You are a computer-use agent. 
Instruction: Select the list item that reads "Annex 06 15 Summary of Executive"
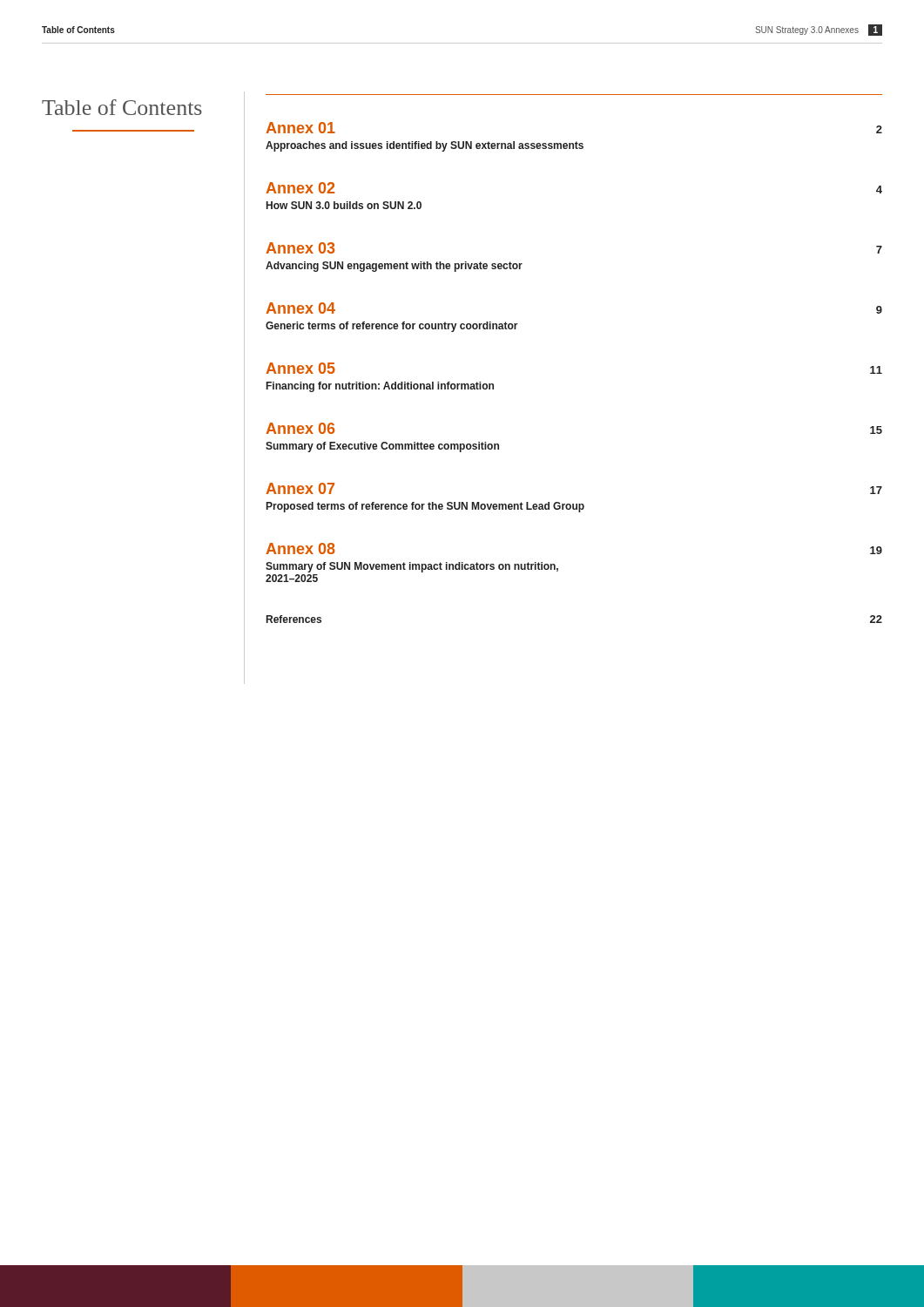pos(300,429)
